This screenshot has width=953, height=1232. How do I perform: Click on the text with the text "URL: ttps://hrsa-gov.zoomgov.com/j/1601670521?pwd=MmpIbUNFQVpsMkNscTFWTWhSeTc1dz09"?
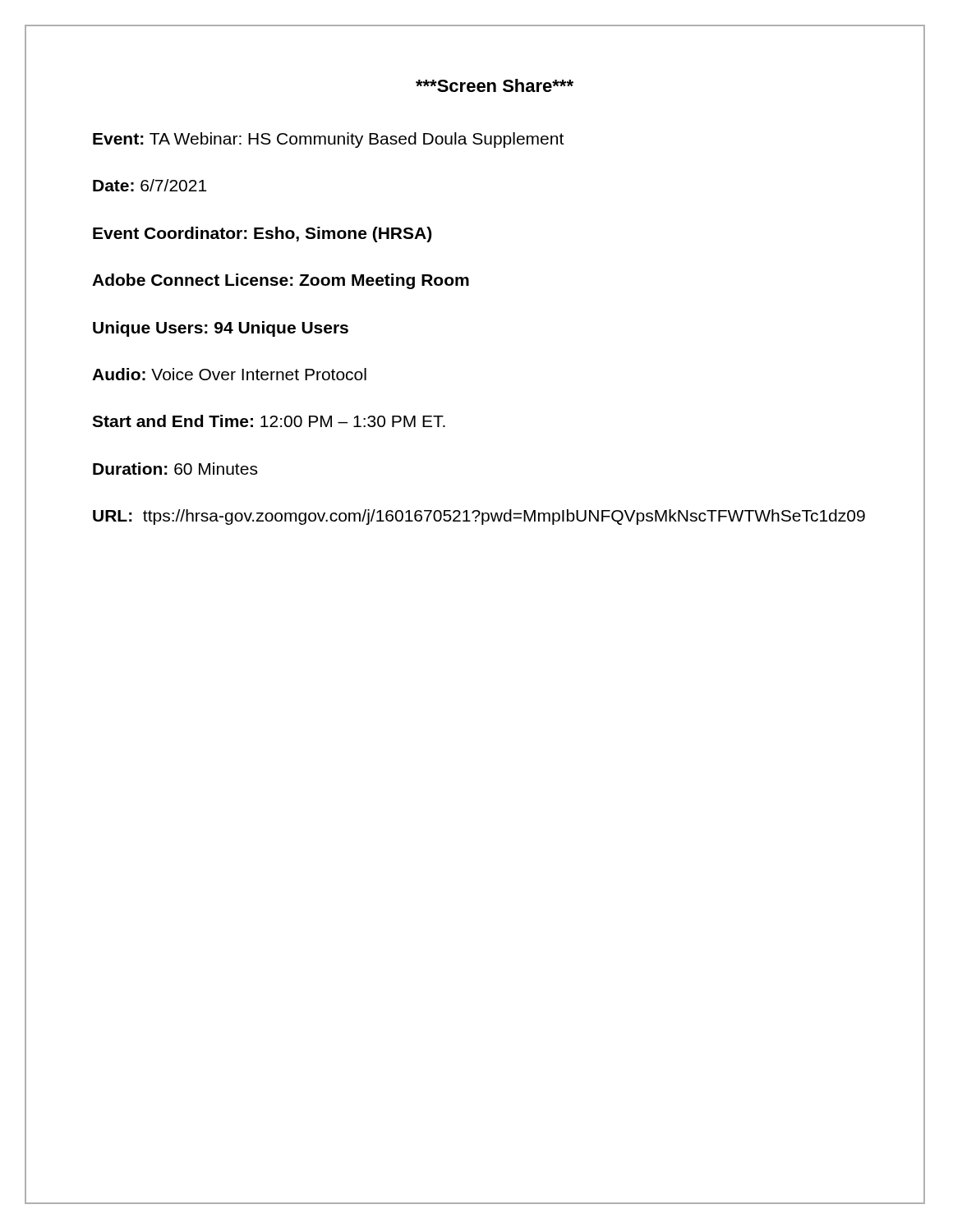pos(479,516)
